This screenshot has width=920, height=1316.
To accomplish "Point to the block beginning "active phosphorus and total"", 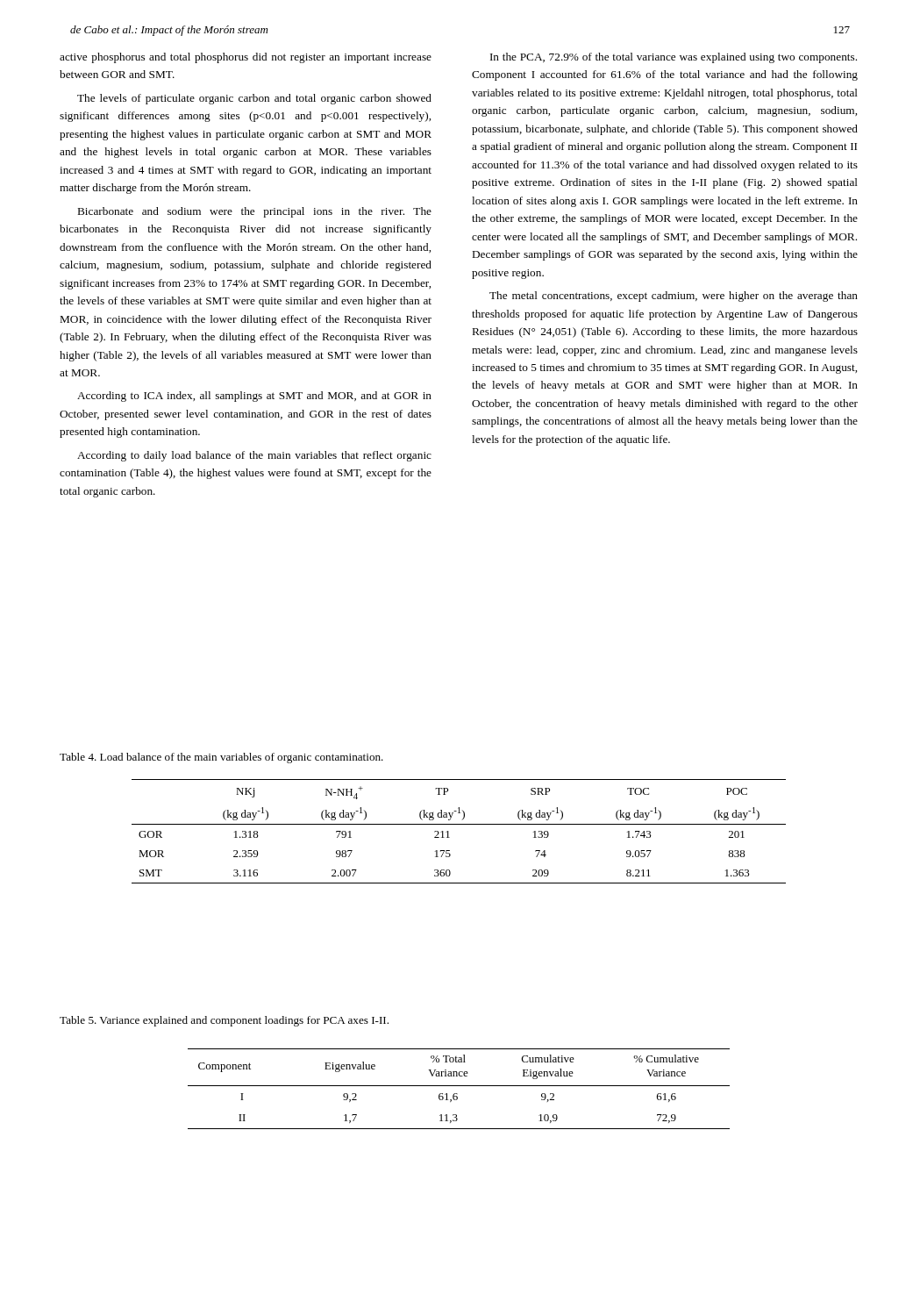I will [x=246, y=274].
